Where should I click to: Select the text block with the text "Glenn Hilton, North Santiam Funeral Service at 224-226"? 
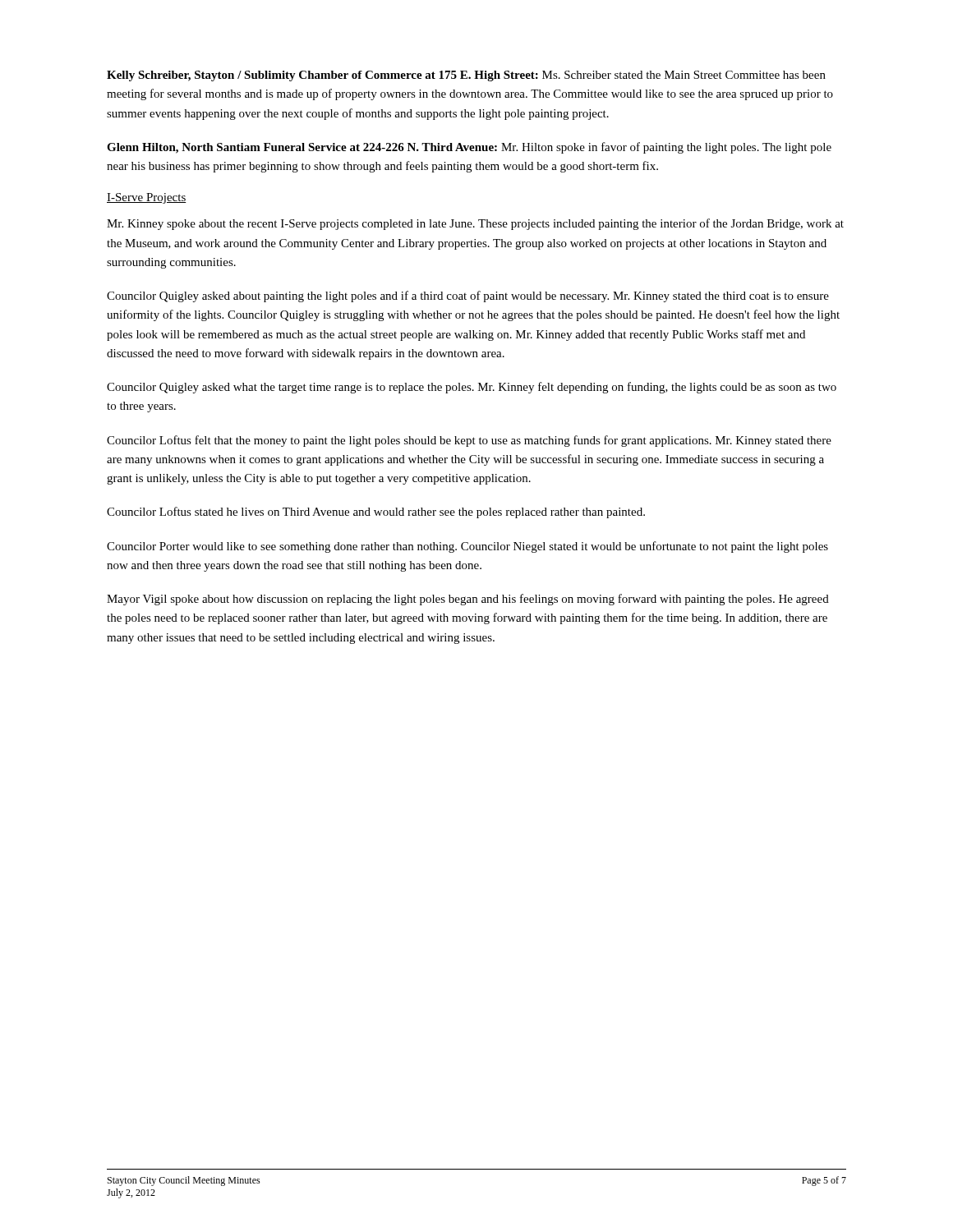pos(469,156)
